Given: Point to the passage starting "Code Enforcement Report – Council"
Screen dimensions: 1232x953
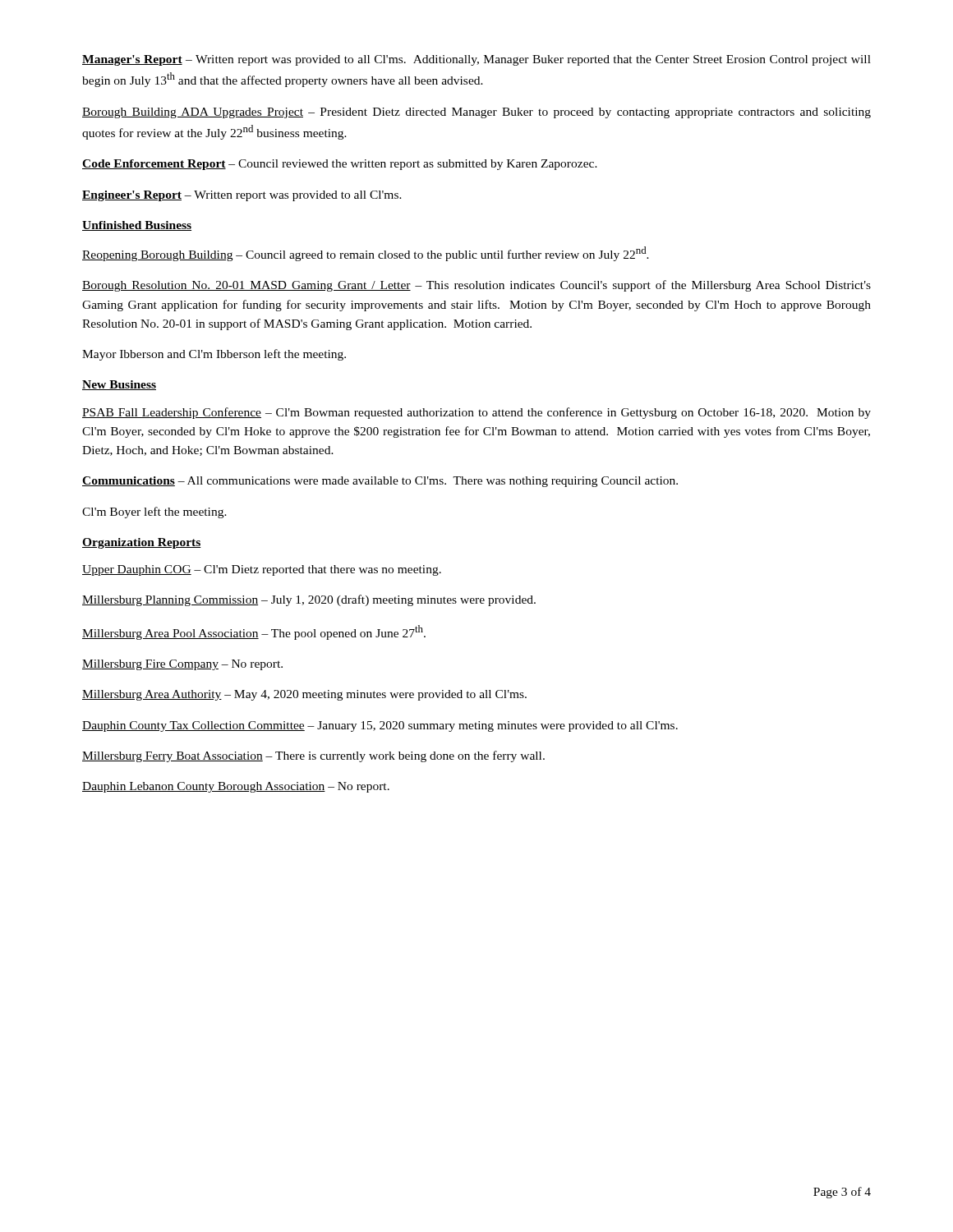Looking at the screenshot, I should tap(340, 163).
